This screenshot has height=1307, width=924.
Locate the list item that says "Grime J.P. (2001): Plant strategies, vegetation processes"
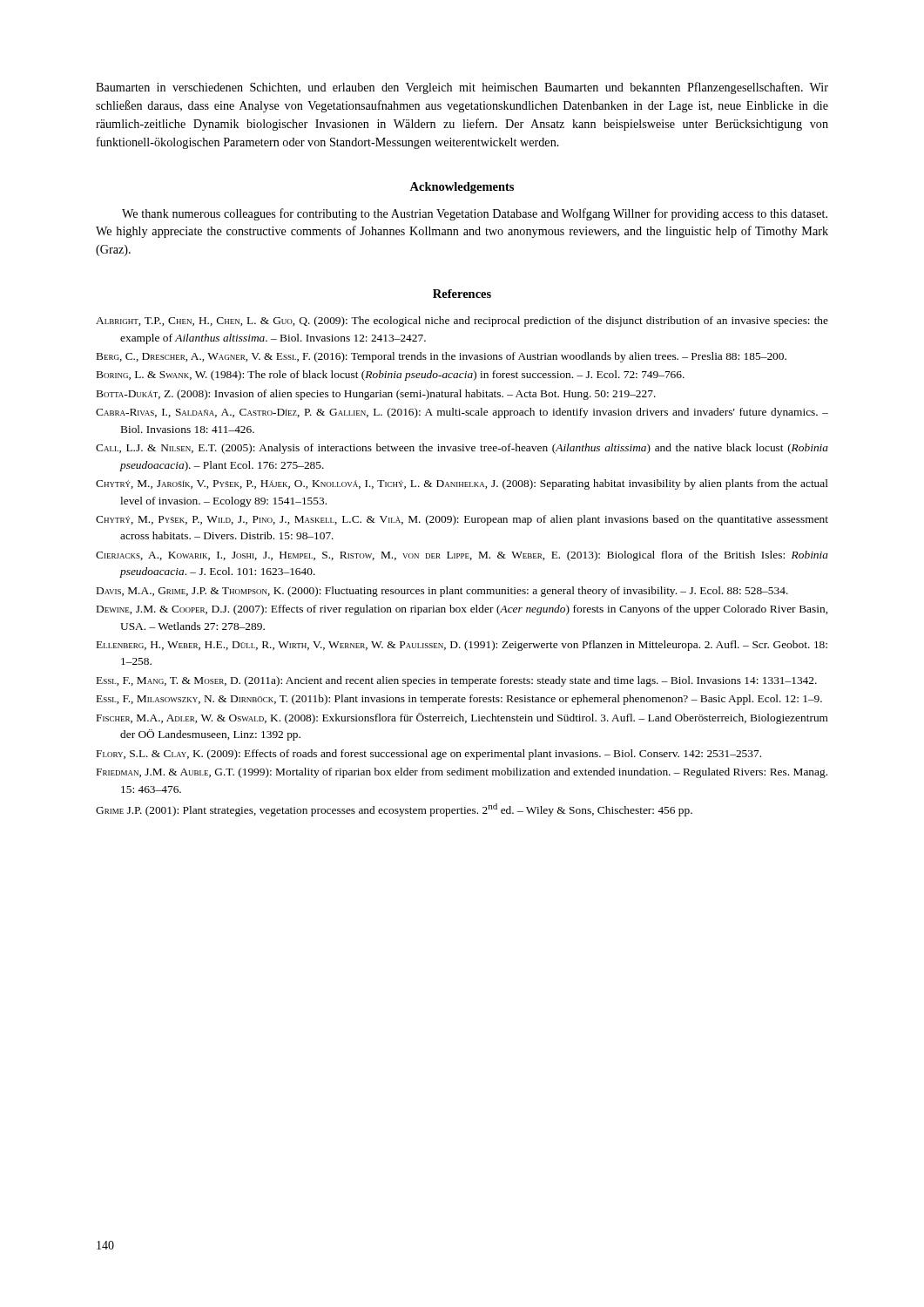tap(394, 809)
